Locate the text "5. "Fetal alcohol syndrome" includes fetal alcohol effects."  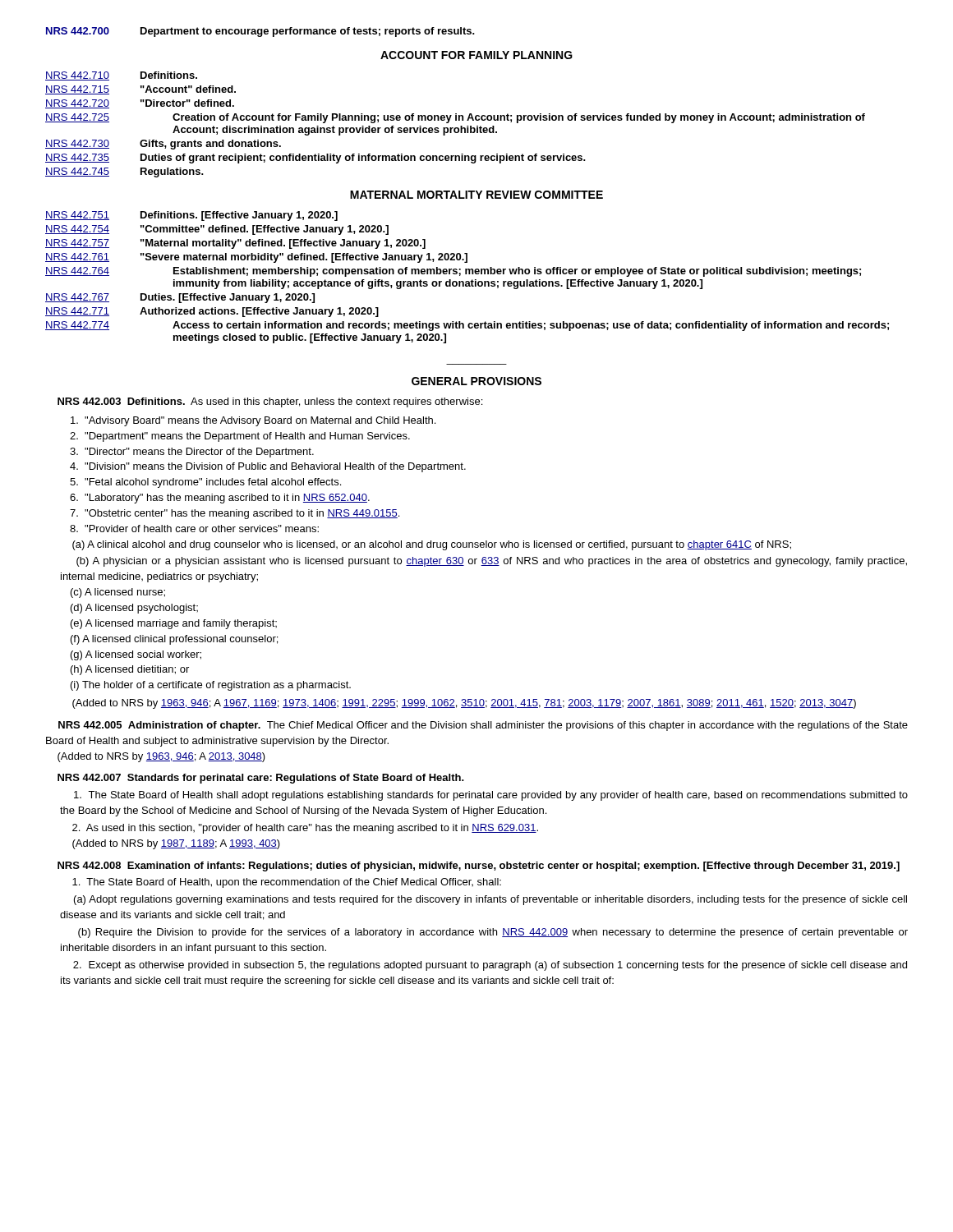(x=206, y=482)
